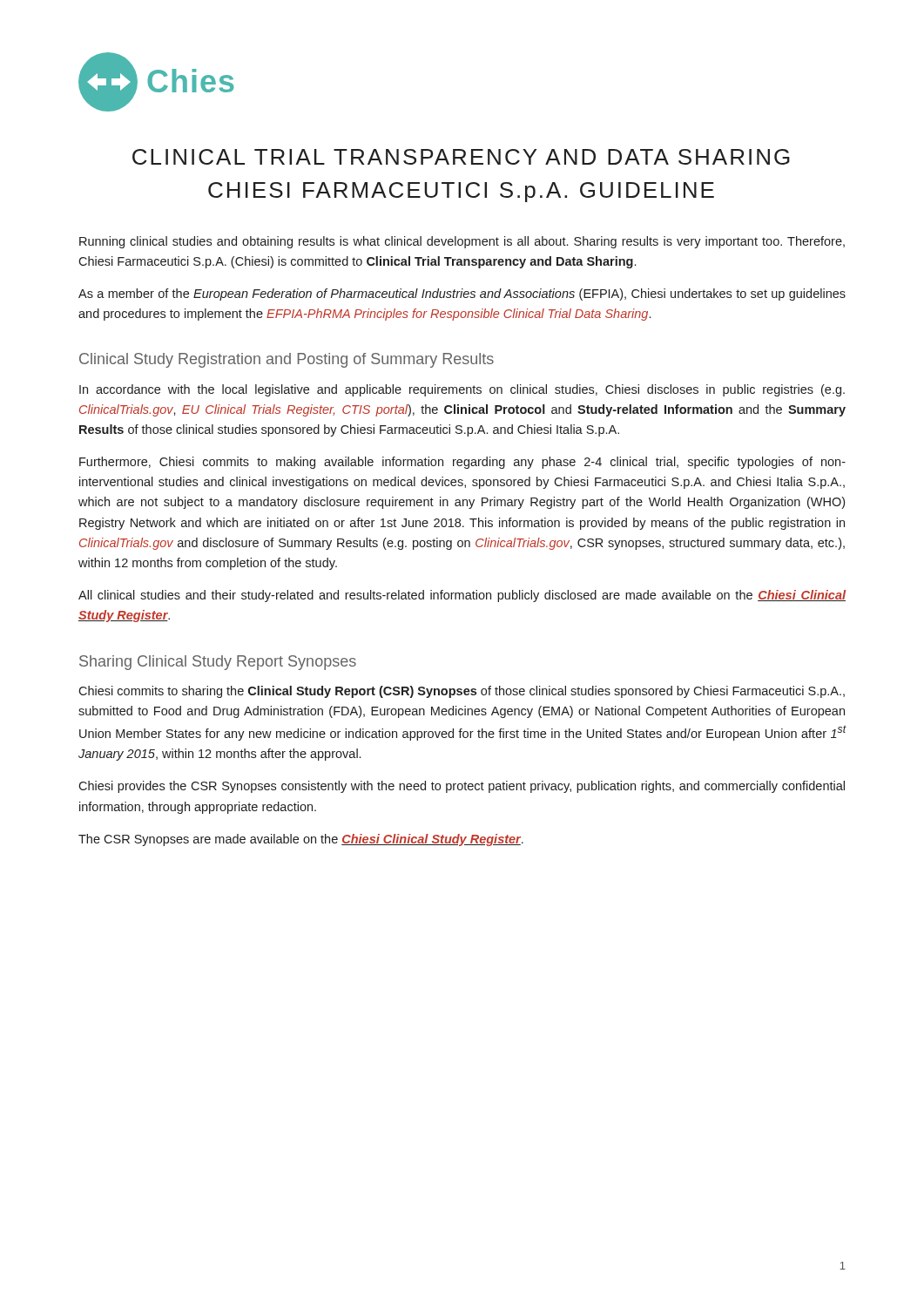Navigate to the text starting "Clinical Study Registration and Posting of Summary"
This screenshot has width=924, height=1307.
[x=286, y=359]
